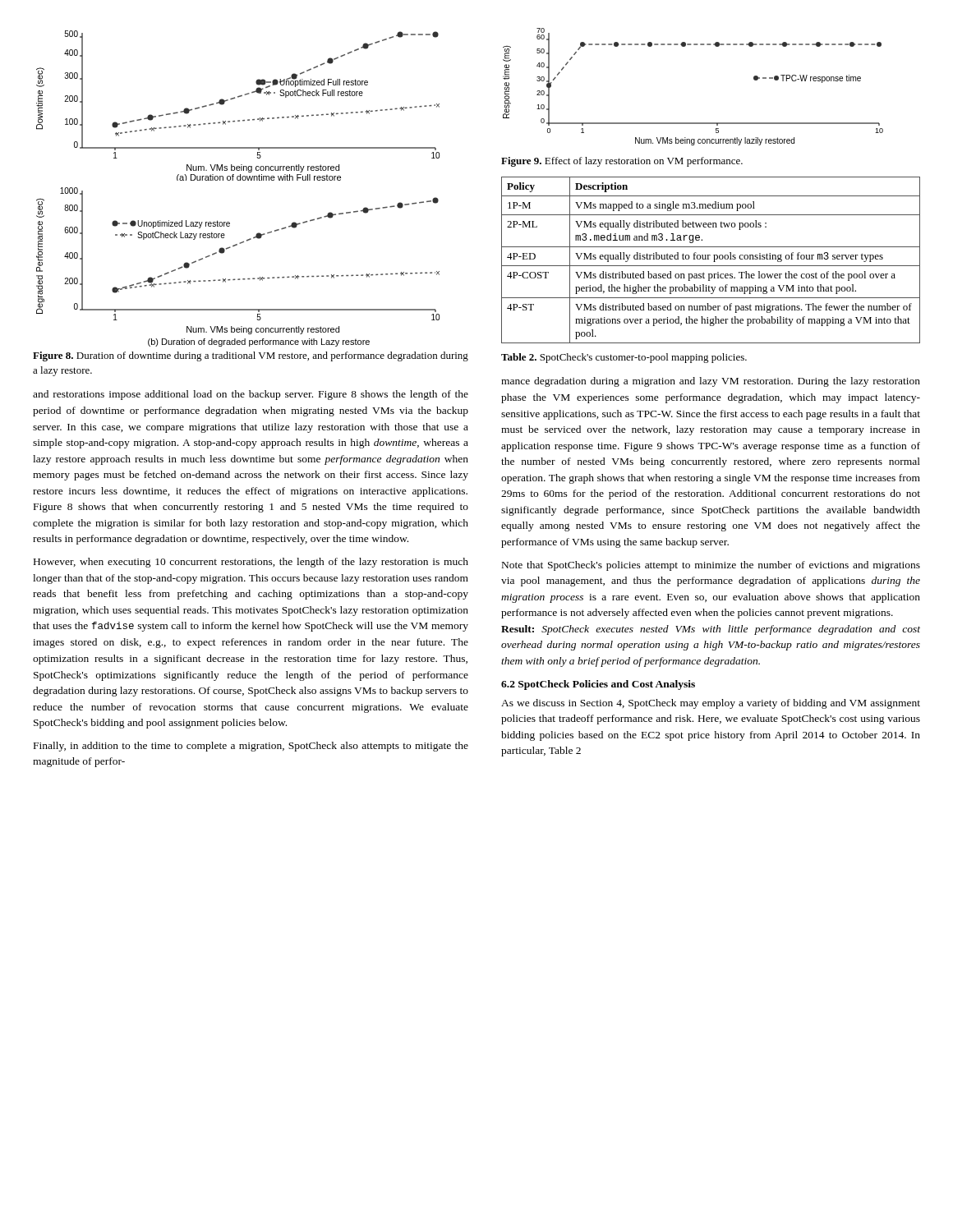Screen dimensions: 1232x953
Task: Point to the caption beginning "Figure 8. Duration"
Action: coord(251,363)
